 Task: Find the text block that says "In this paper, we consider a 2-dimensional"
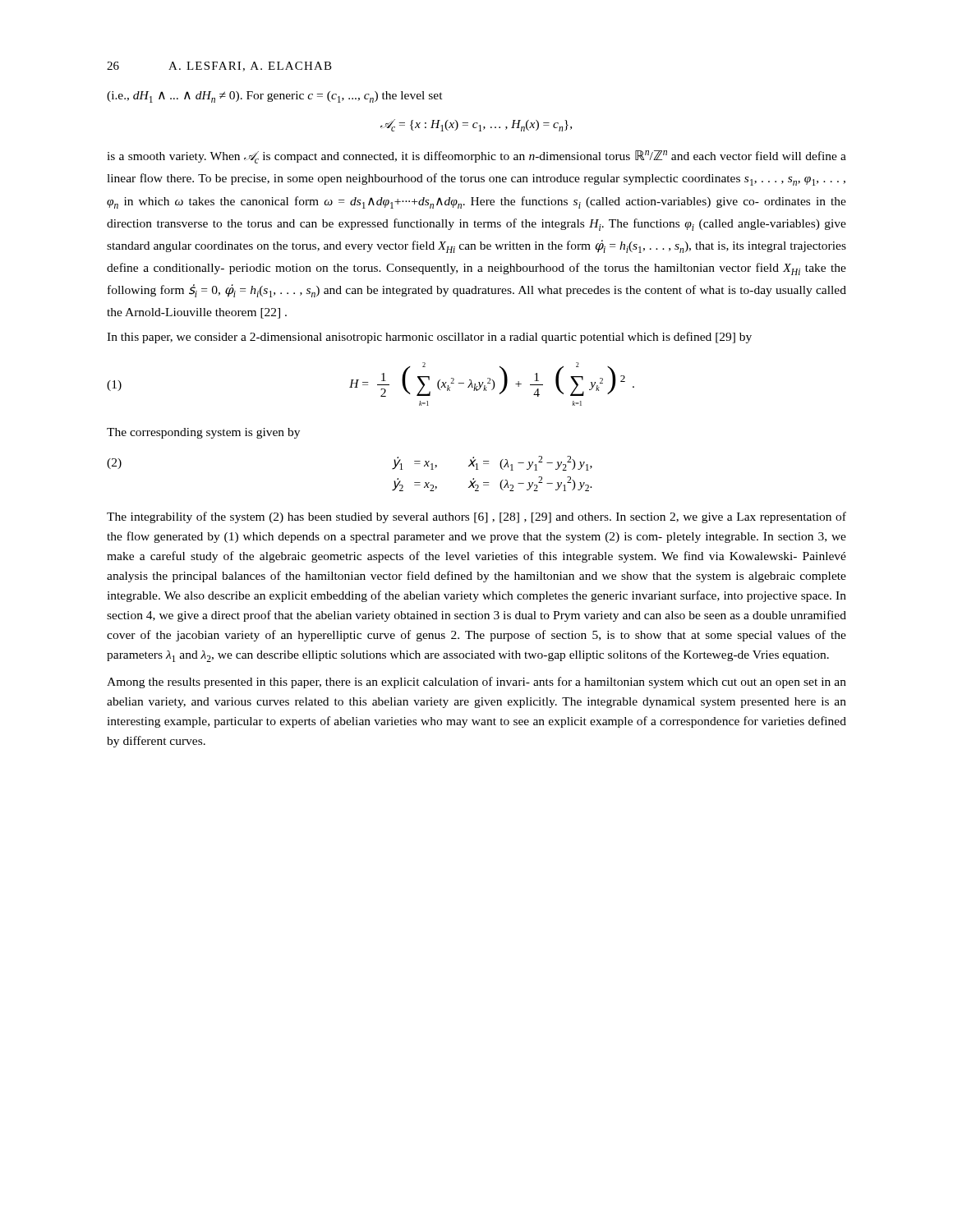tap(476, 337)
